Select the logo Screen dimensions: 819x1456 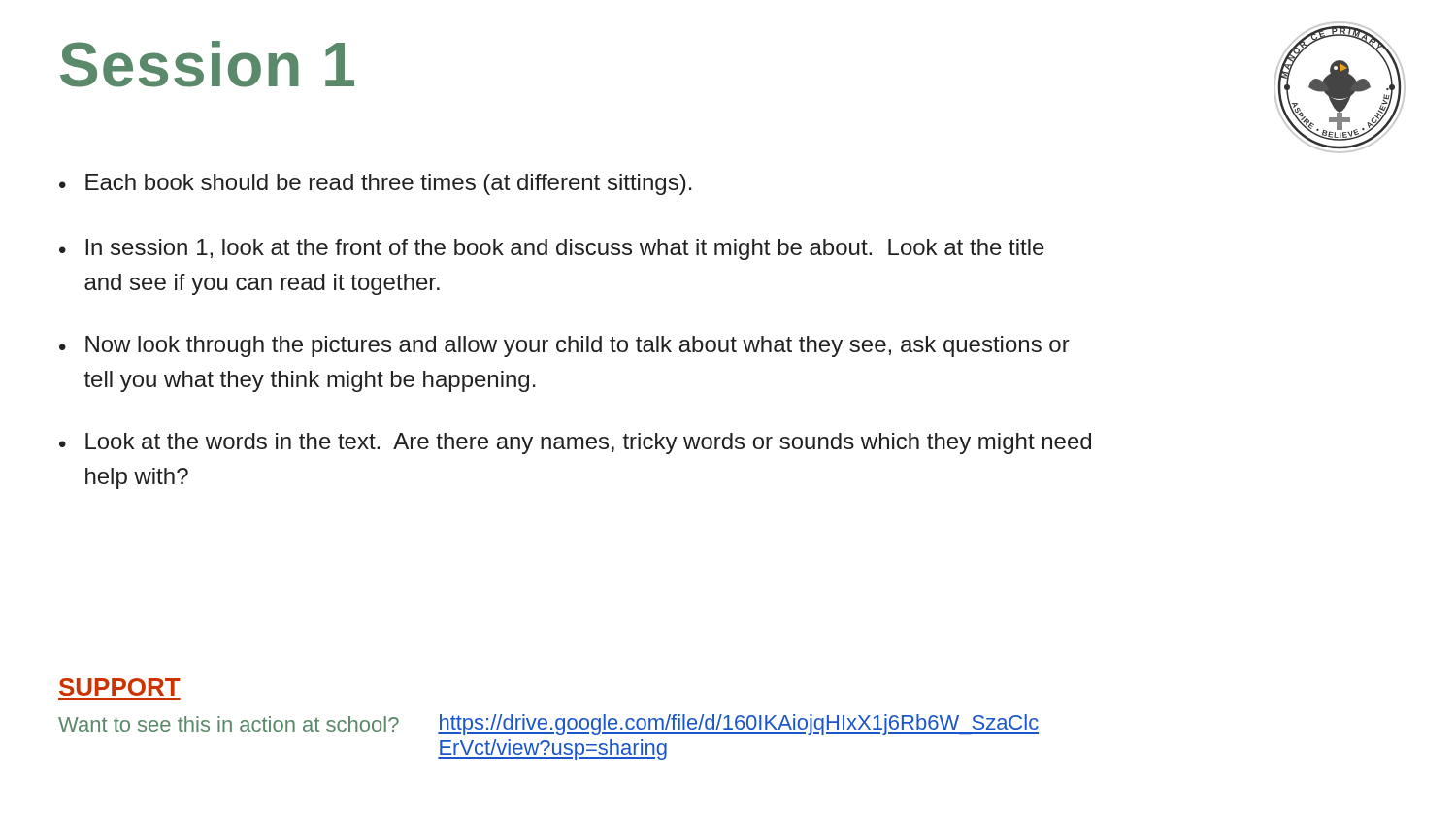[1340, 87]
